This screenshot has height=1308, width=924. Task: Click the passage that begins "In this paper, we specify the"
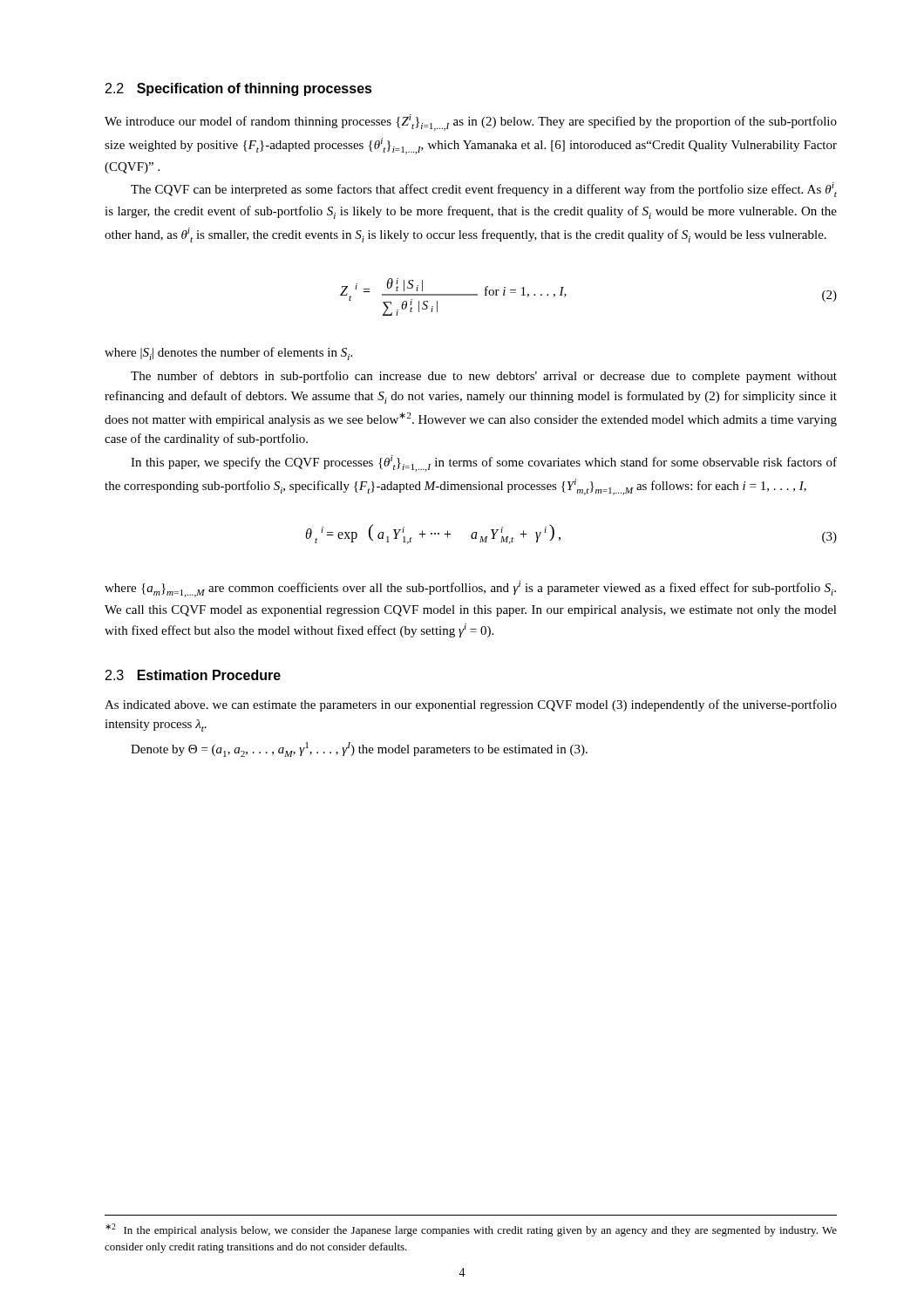(x=471, y=474)
